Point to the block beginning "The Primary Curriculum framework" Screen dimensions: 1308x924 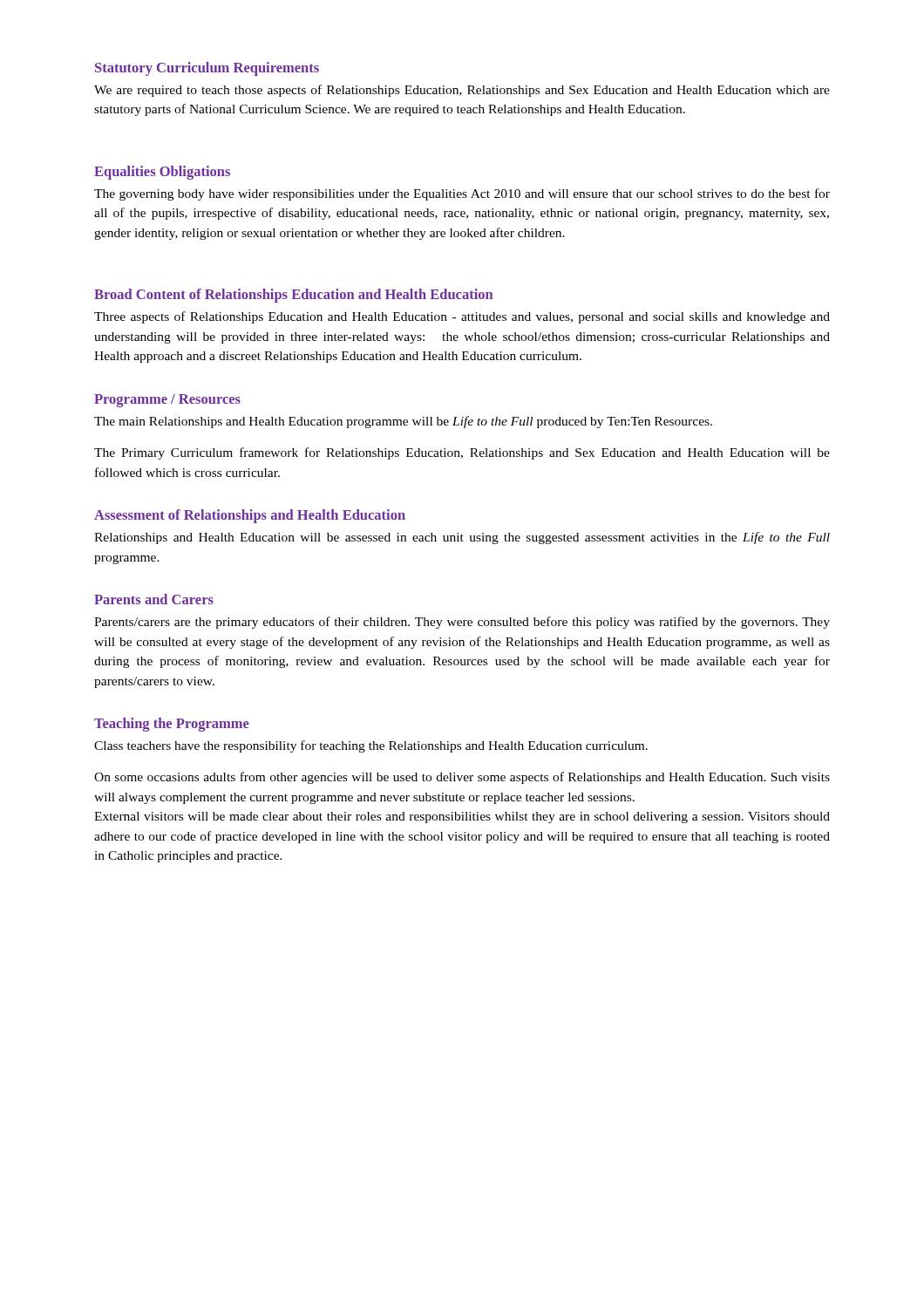pyautogui.click(x=462, y=462)
